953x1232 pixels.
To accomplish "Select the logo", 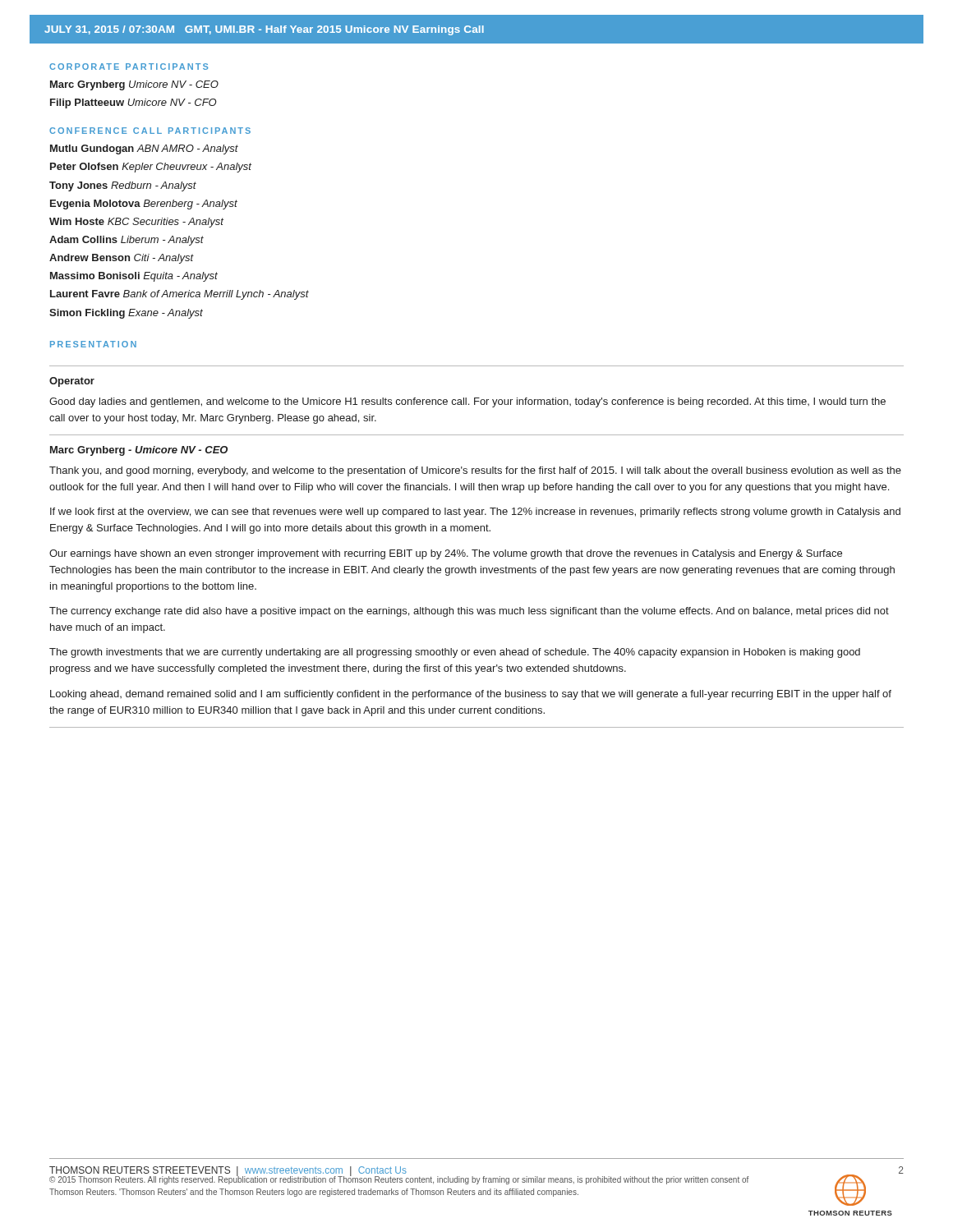I will pos(850,1196).
